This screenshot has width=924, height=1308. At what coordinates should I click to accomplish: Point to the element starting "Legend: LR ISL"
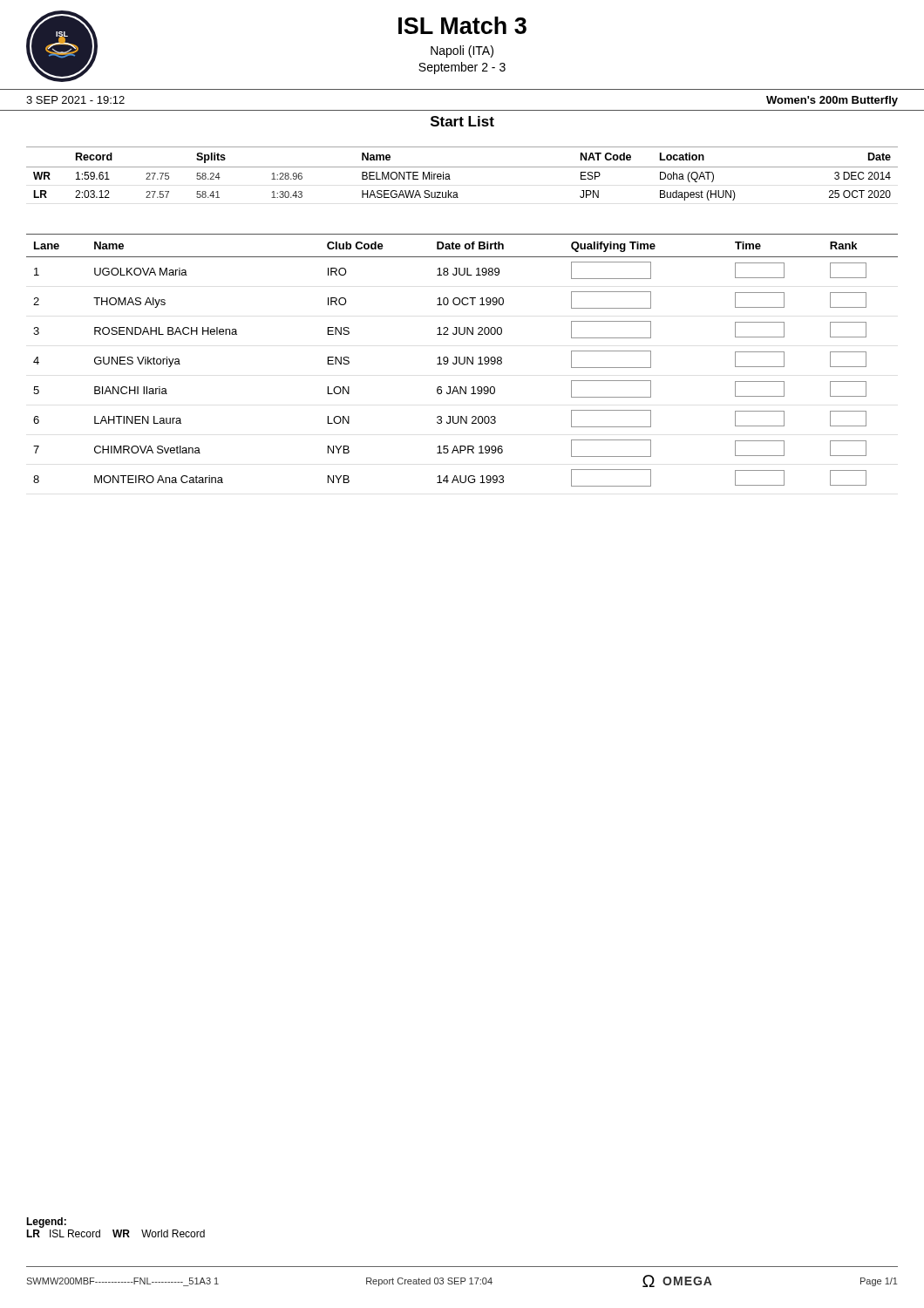(x=116, y=1228)
